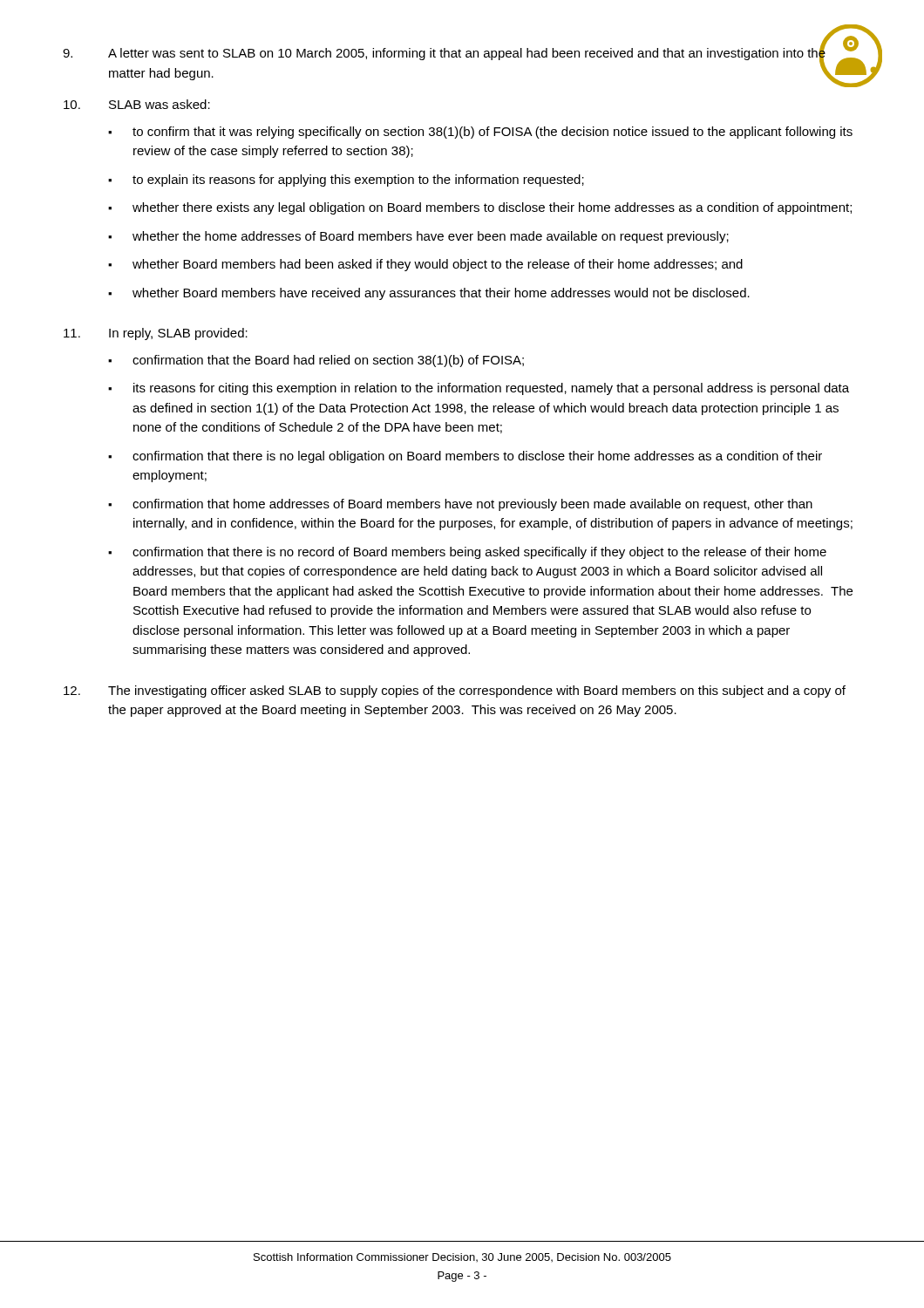Find a logo
The height and width of the screenshot is (1308, 924).
851,56
